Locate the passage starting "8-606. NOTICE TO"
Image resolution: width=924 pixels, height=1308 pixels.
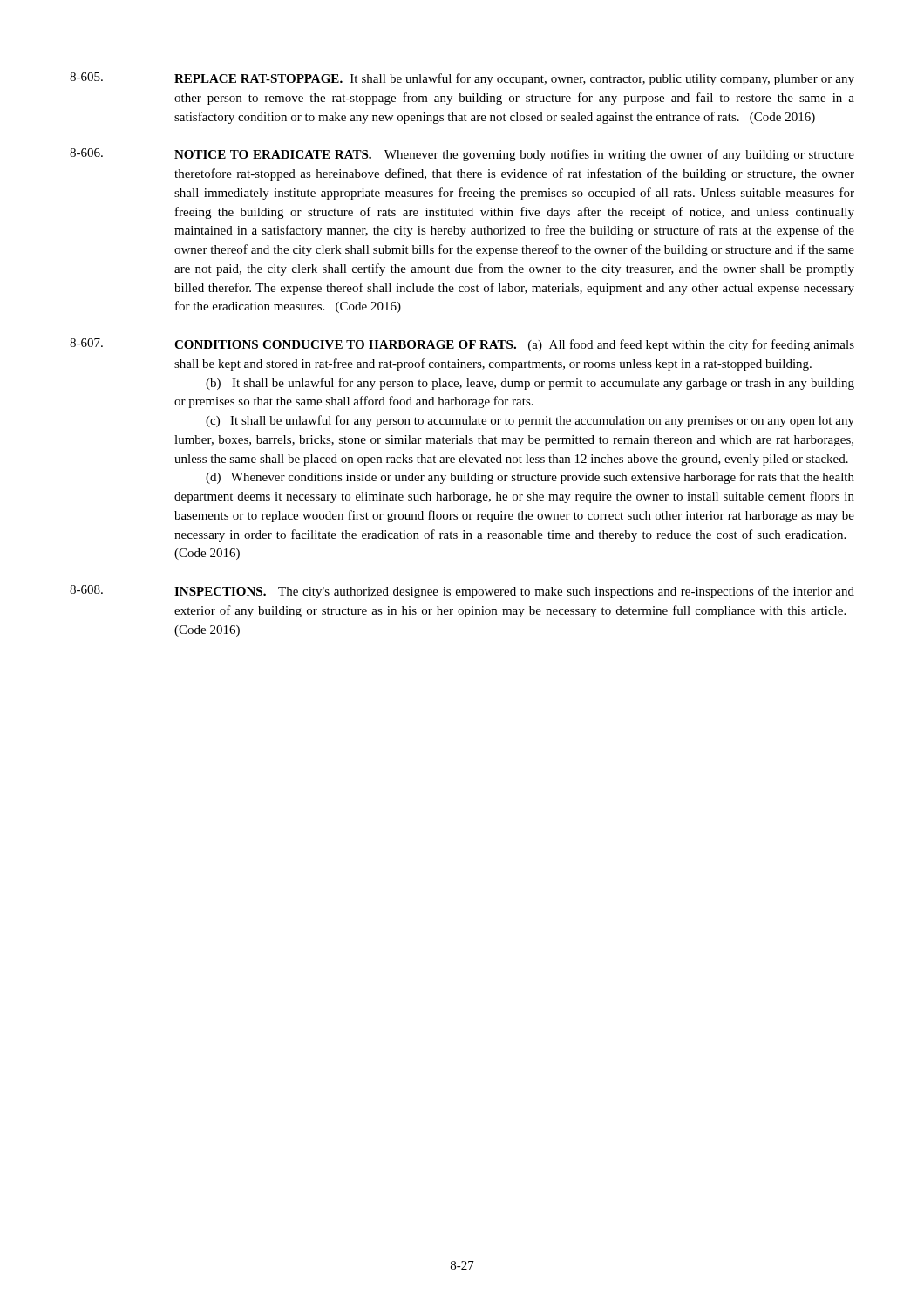[x=462, y=231]
